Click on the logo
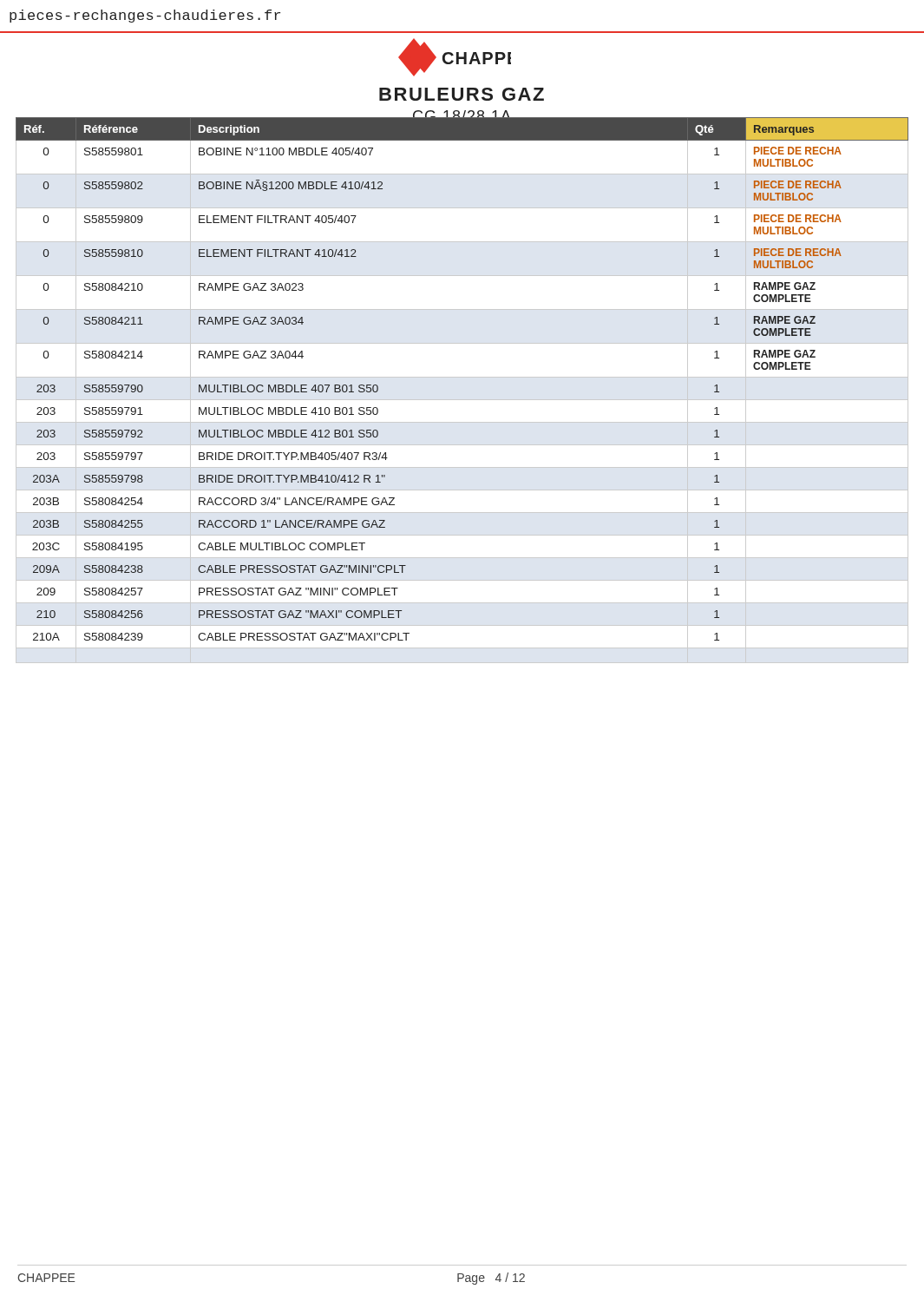This screenshot has width=924, height=1302. click(x=454, y=59)
